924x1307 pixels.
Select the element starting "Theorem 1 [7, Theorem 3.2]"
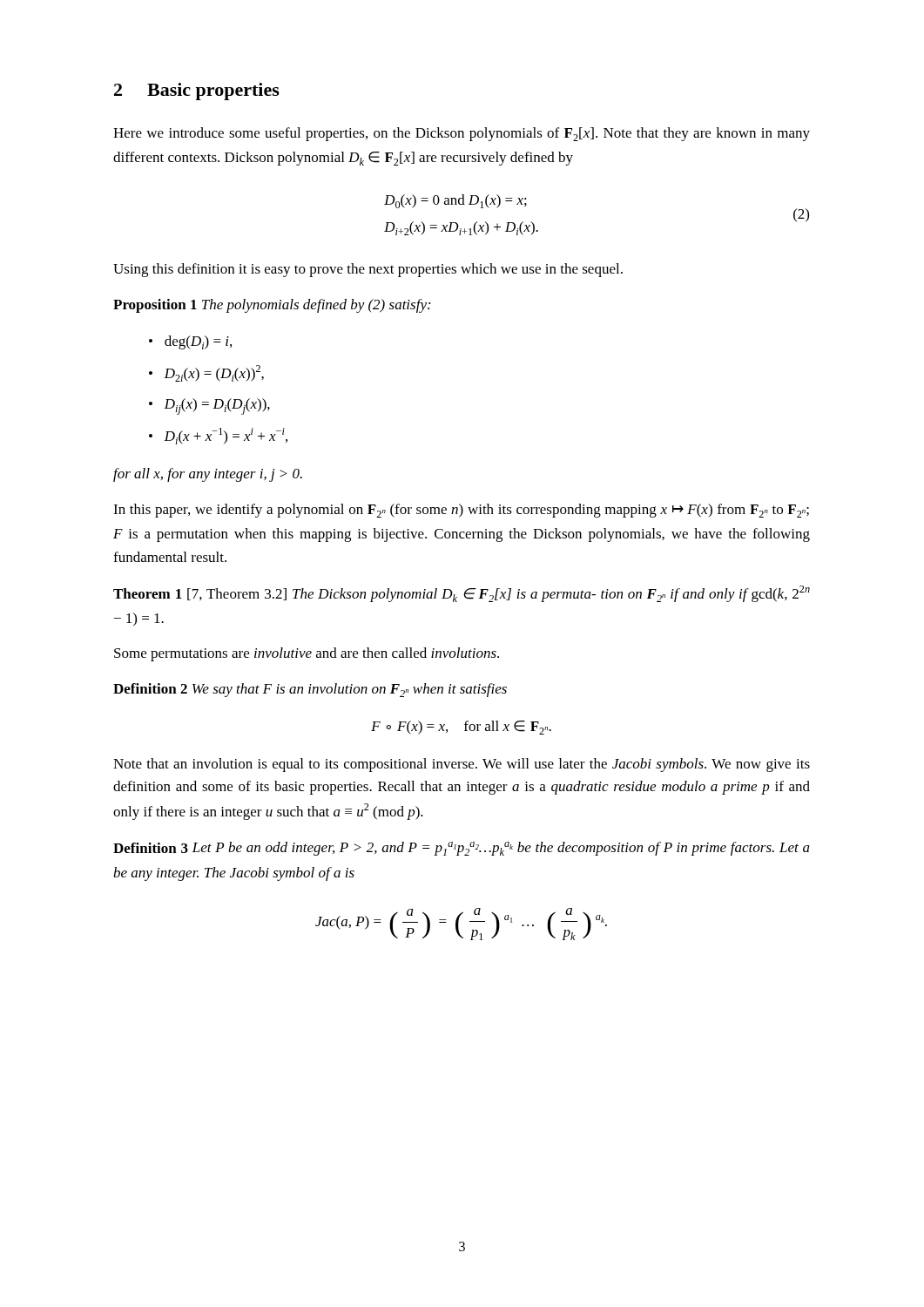462,606
